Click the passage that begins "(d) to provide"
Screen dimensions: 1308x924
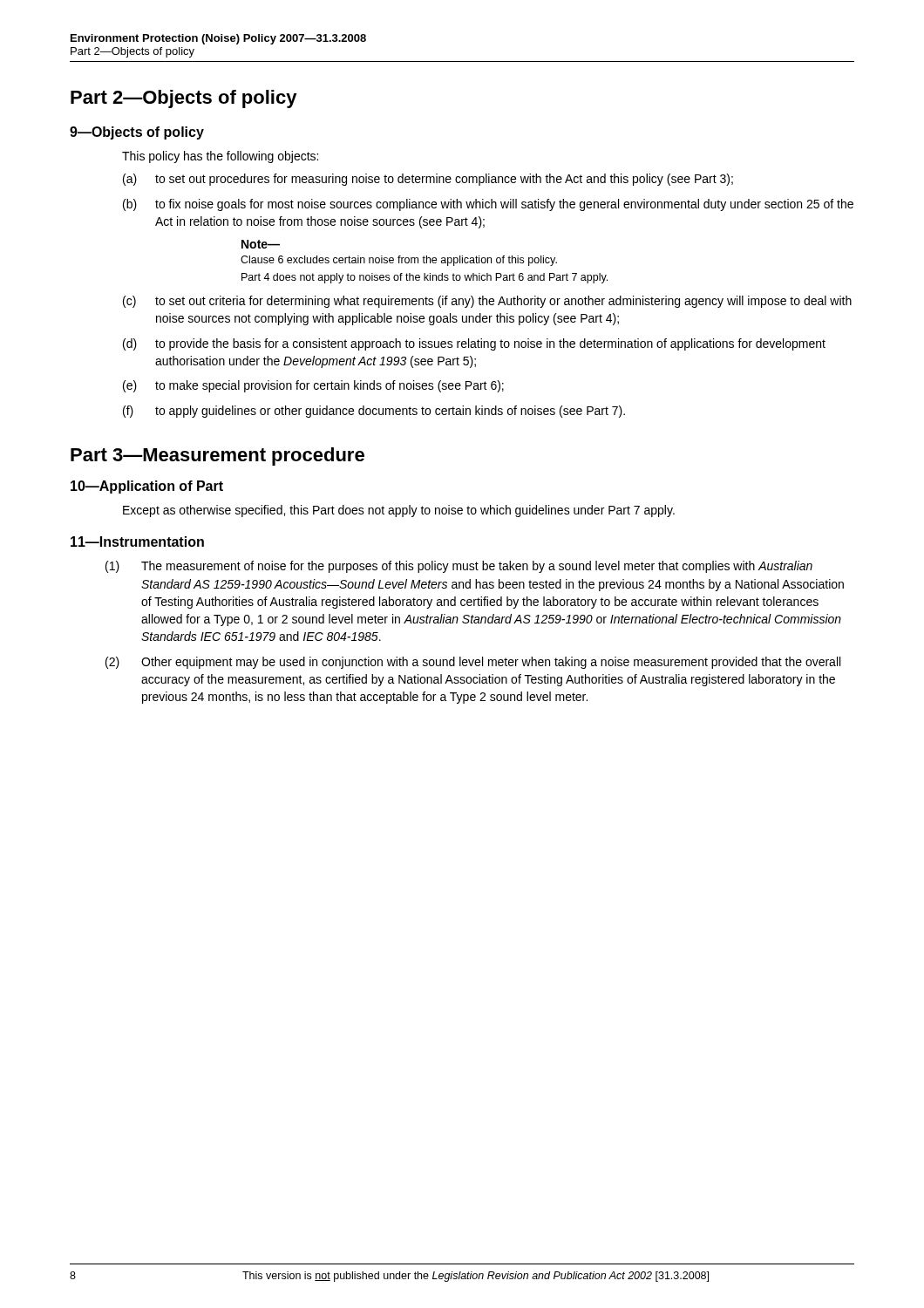click(488, 352)
